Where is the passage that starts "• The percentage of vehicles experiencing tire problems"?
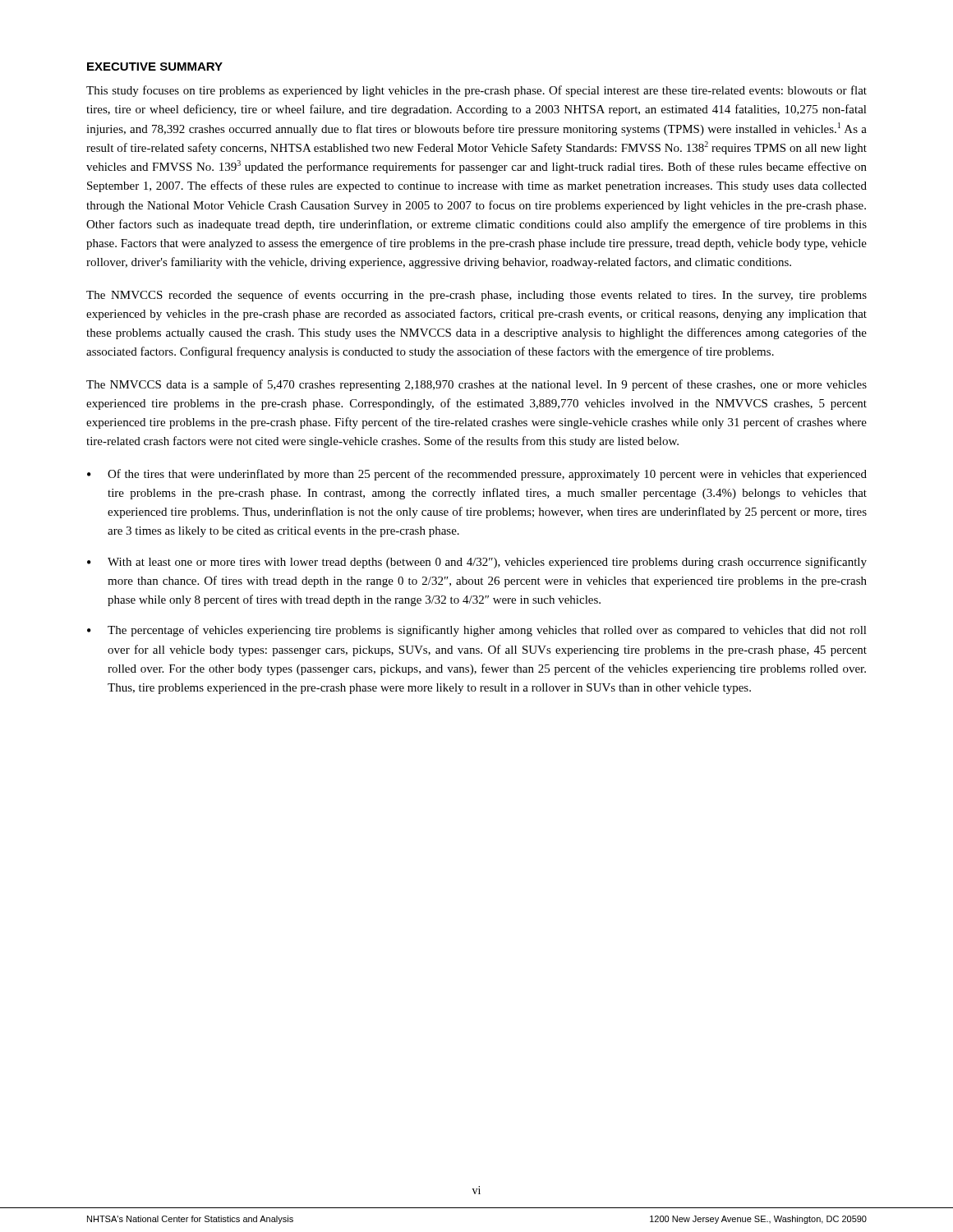The image size is (953, 1232). (x=476, y=659)
